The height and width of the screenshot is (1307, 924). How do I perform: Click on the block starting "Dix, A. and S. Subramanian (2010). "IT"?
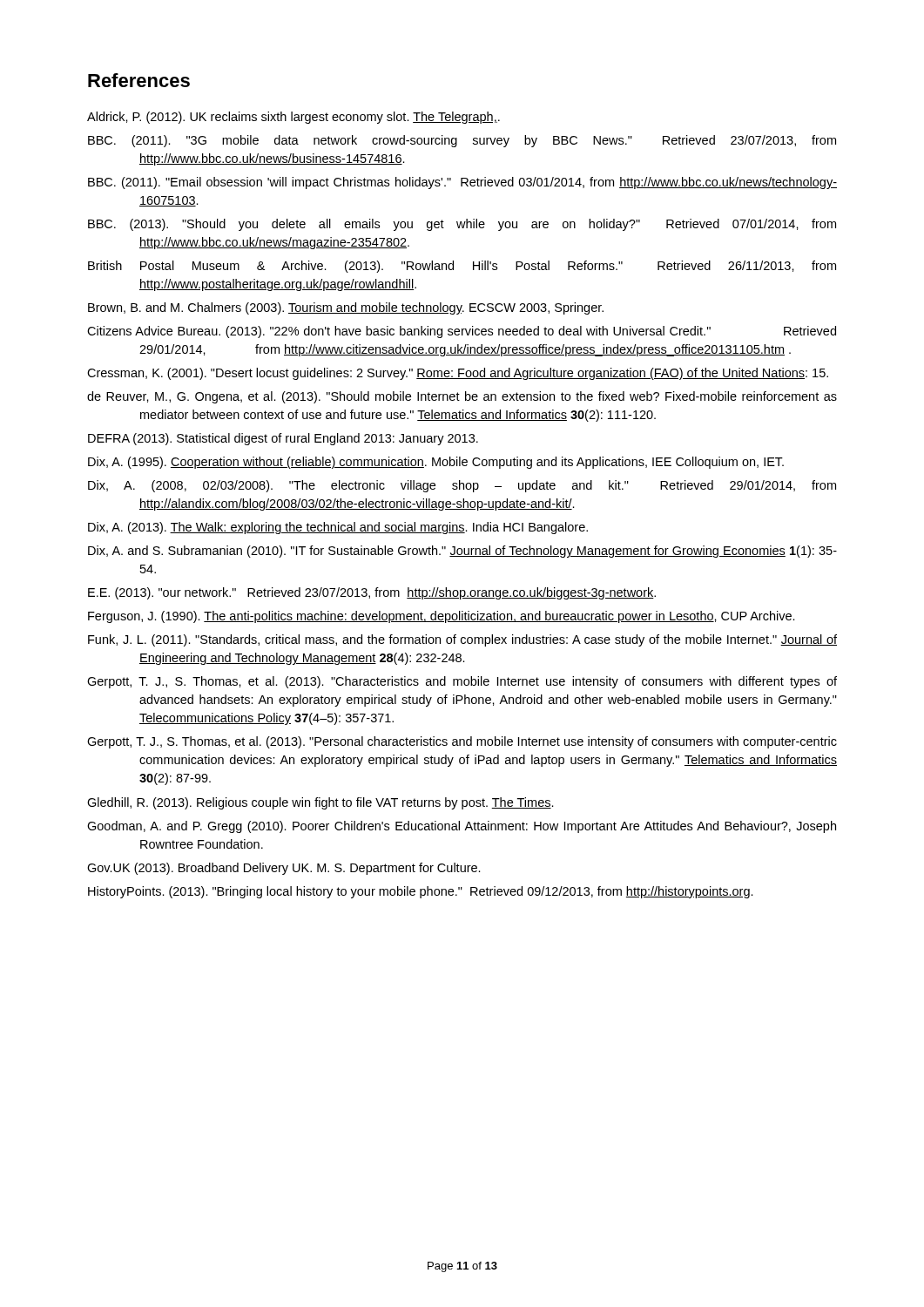tap(462, 560)
